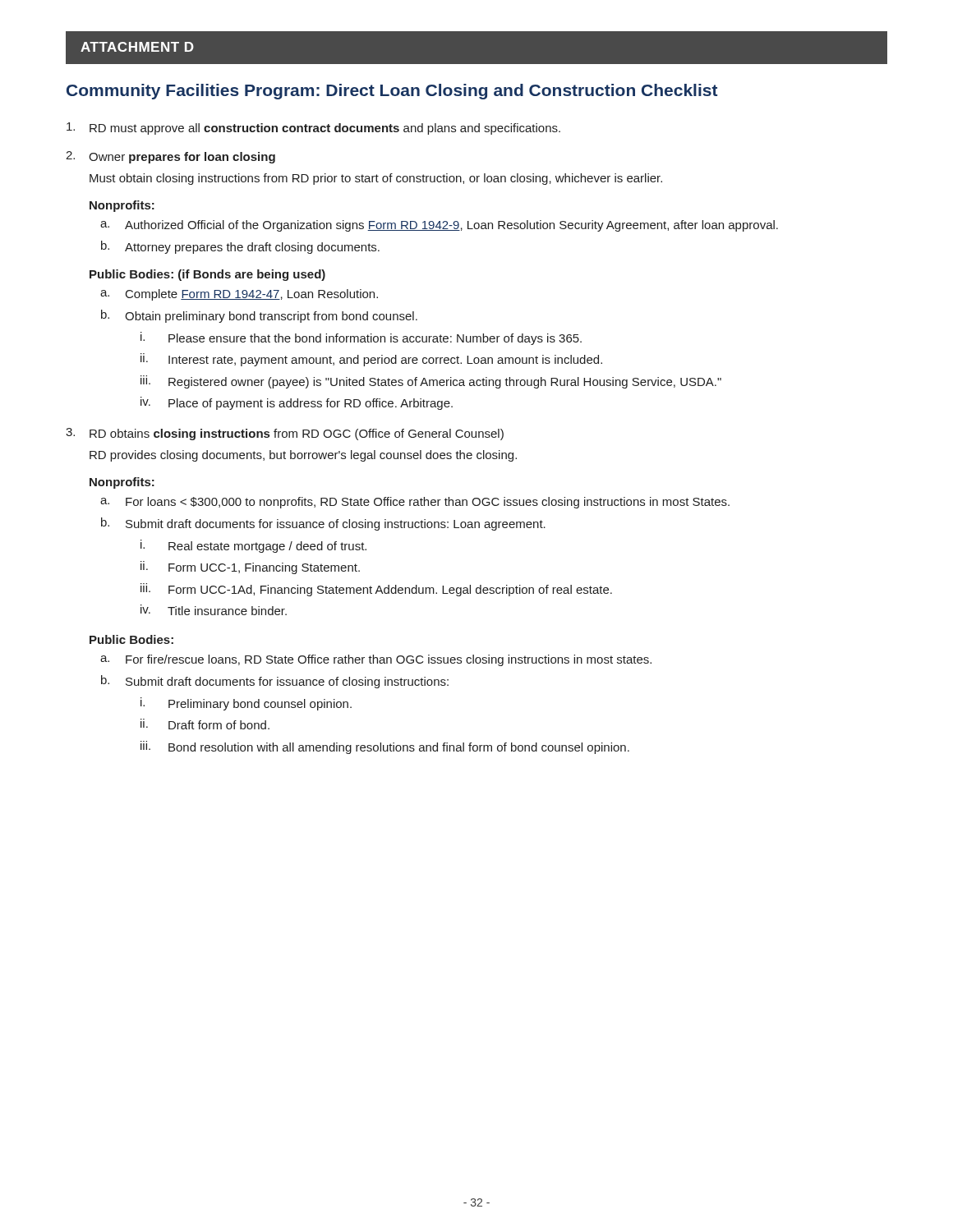
Task: Find the passage starting "ii. Draft form of bond."
Action: click(x=205, y=724)
